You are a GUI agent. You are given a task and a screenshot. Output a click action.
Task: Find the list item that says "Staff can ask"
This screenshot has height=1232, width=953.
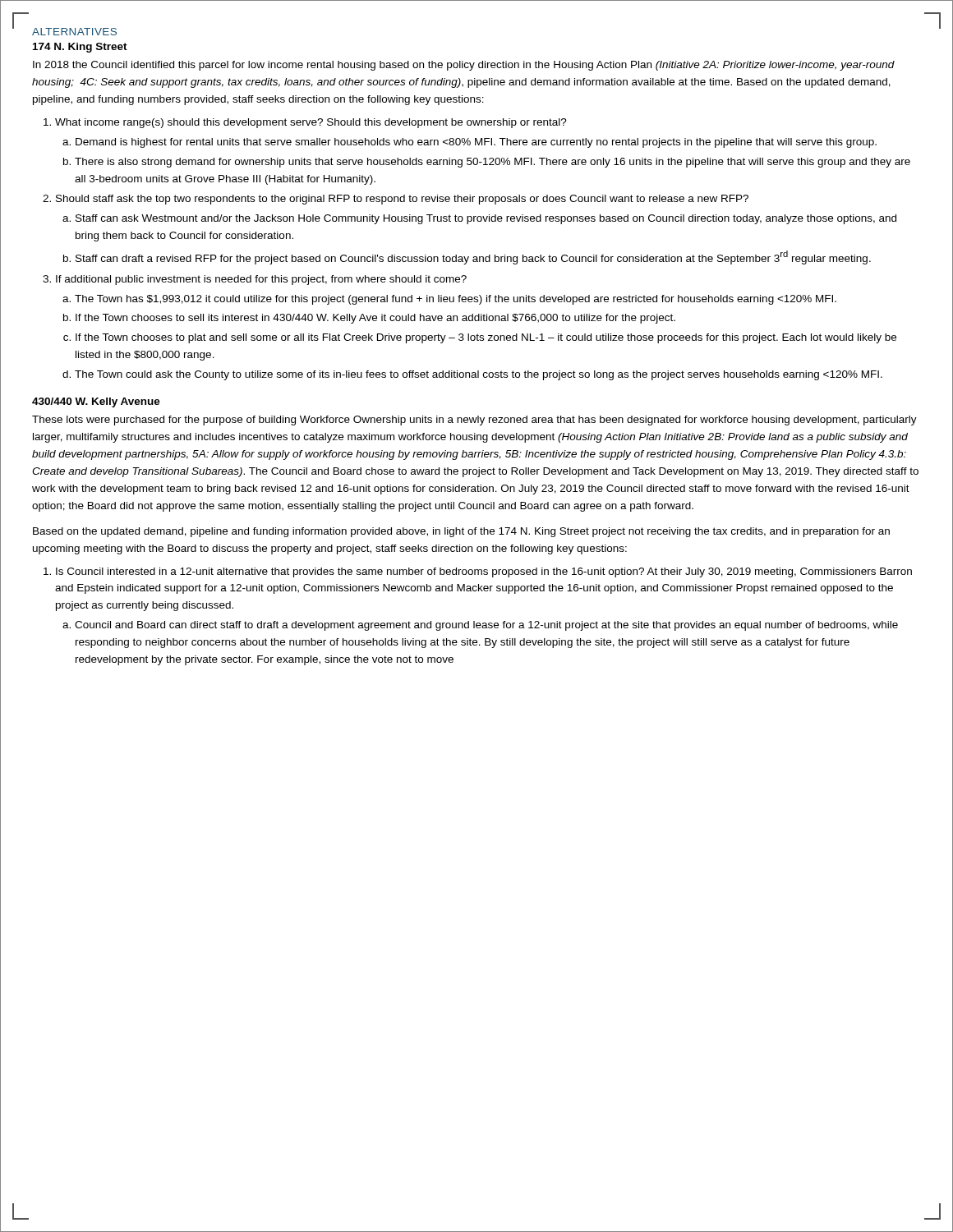point(486,227)
